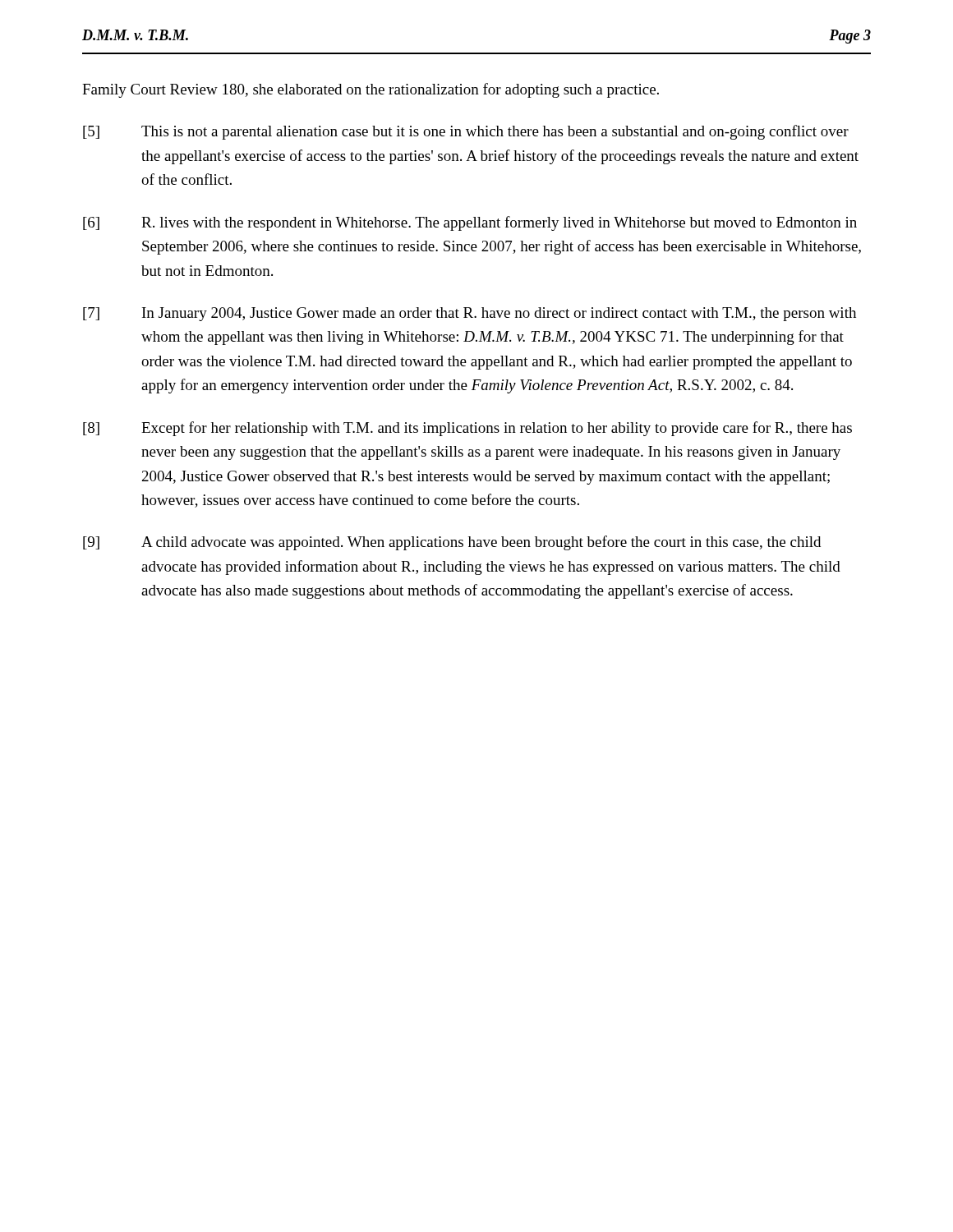Locate the text starting "[5] This is not a parental"

(476, 156)
